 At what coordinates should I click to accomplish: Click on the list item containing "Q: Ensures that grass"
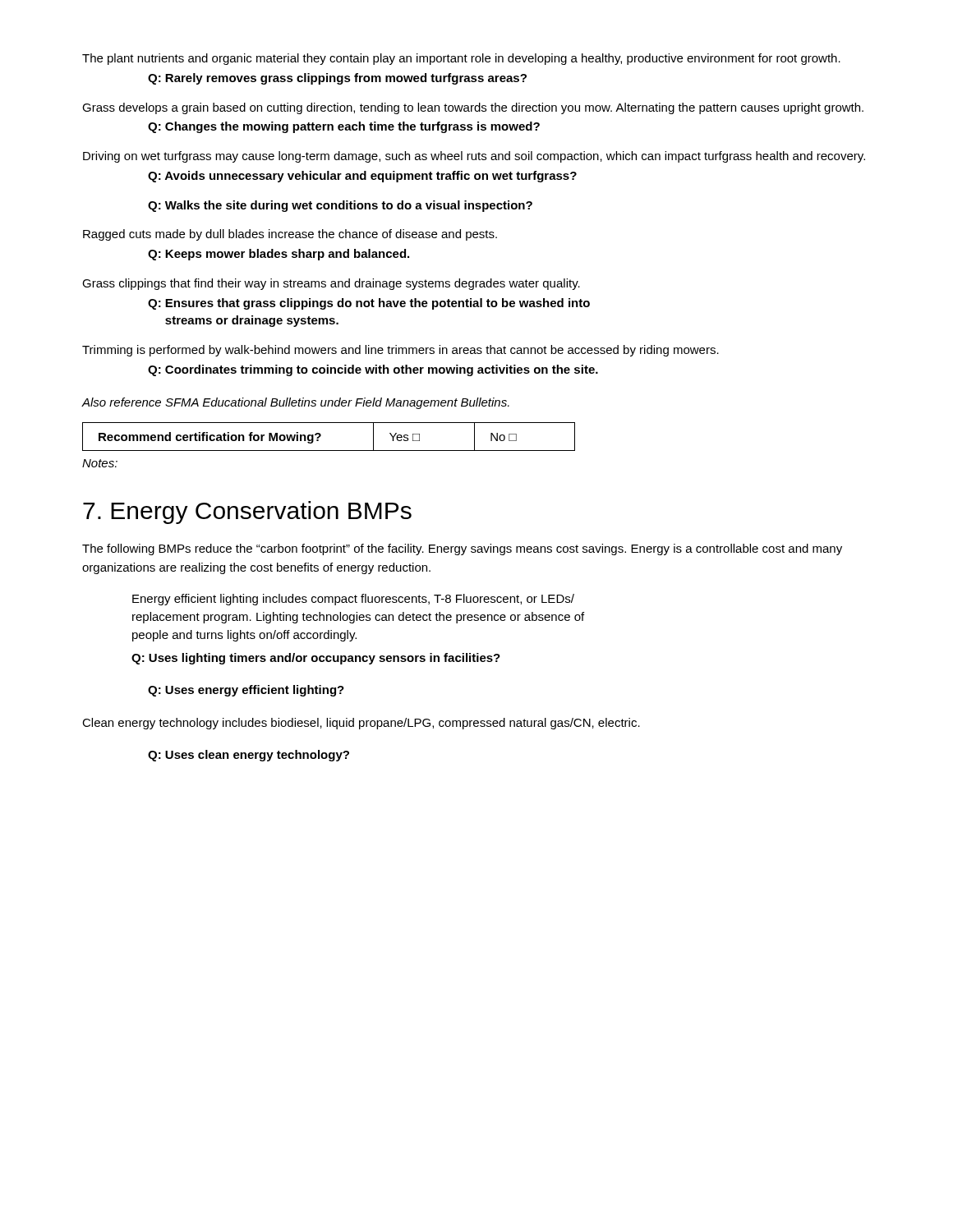coord(509,311)
